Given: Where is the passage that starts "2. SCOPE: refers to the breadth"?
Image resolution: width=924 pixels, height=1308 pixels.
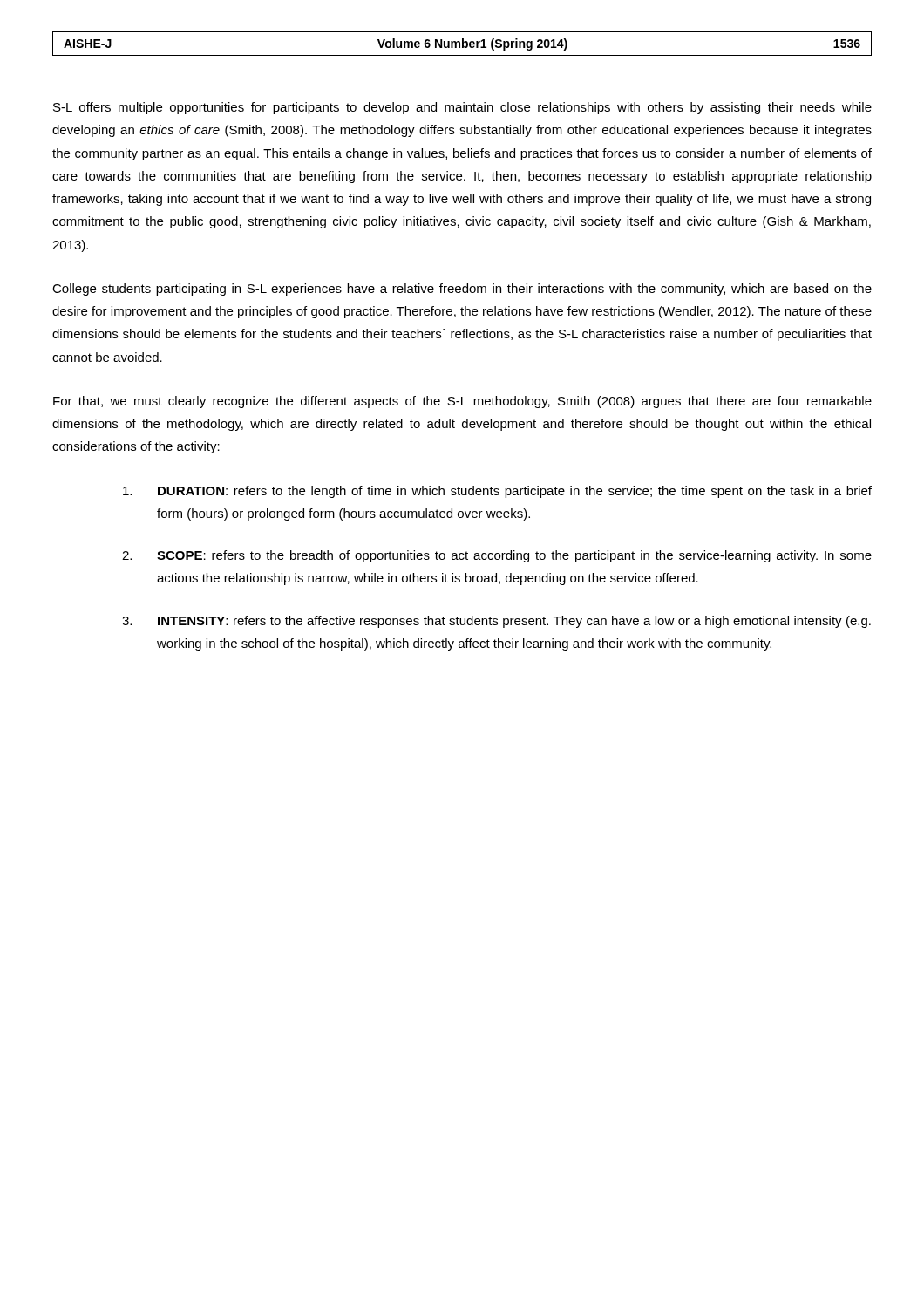Looking at the screenshot, I should point(497,567).
